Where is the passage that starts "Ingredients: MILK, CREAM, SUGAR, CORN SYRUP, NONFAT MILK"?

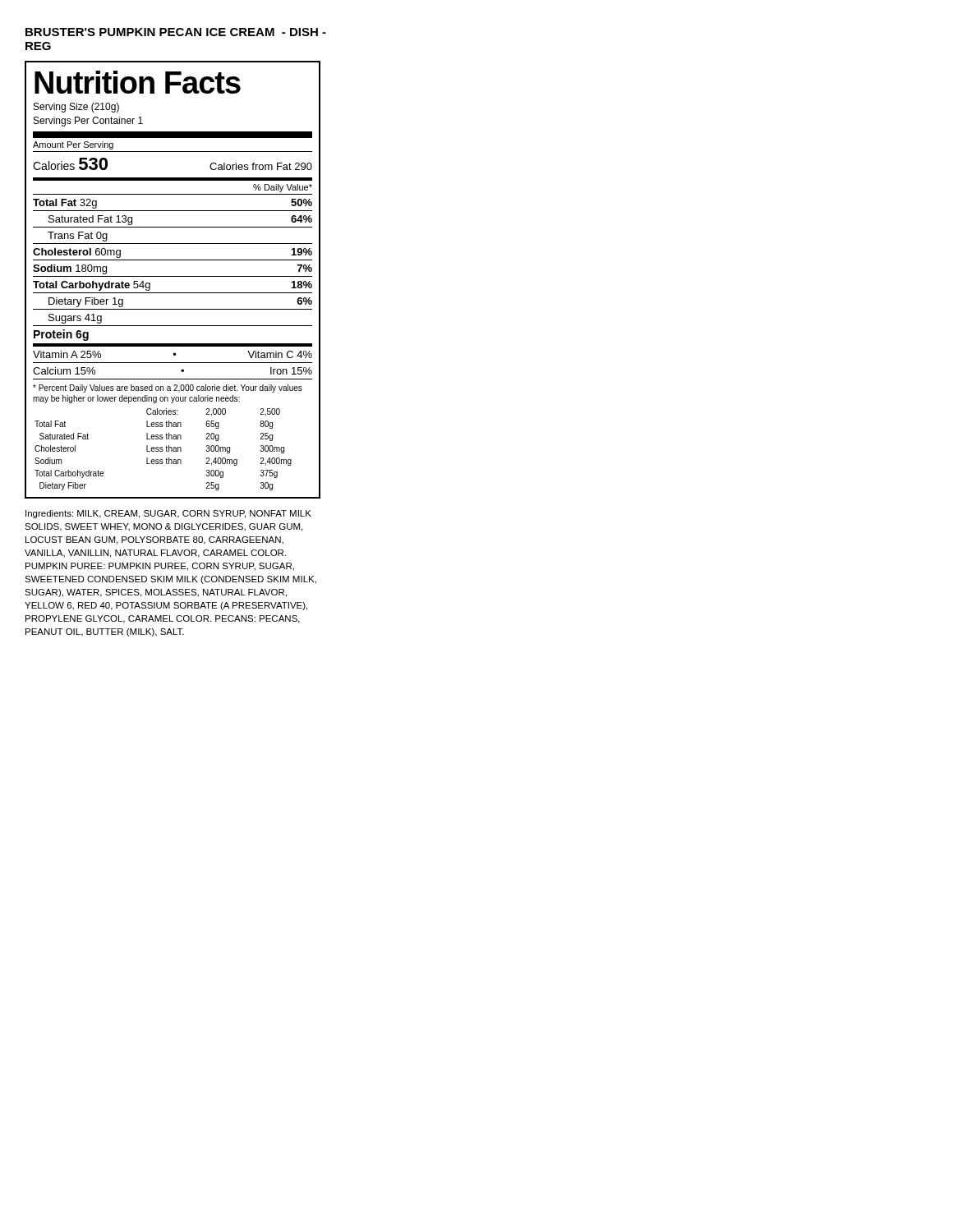[171, 573]
